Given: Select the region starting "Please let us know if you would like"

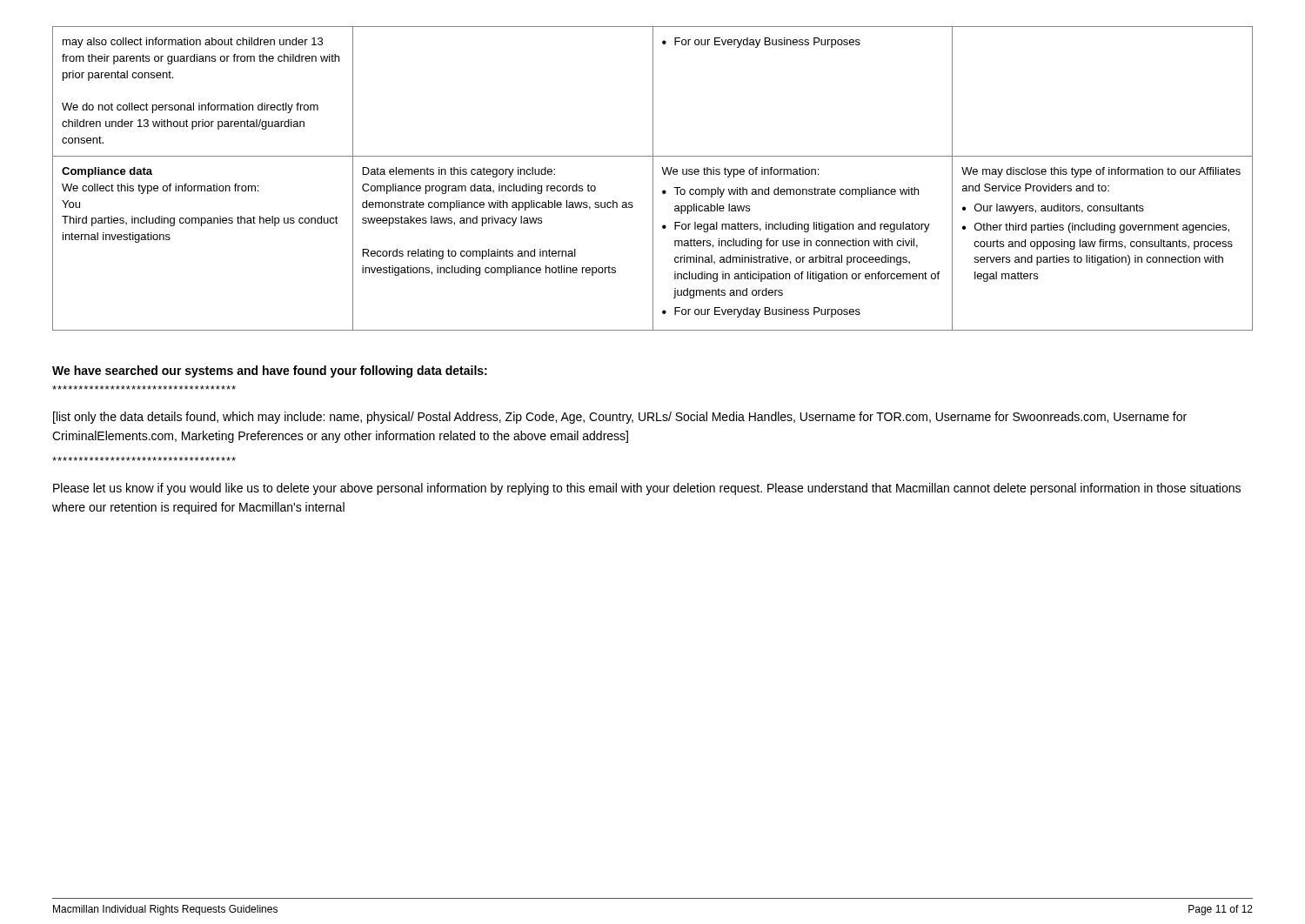Looking at the screenshot, I should [652, 498].
